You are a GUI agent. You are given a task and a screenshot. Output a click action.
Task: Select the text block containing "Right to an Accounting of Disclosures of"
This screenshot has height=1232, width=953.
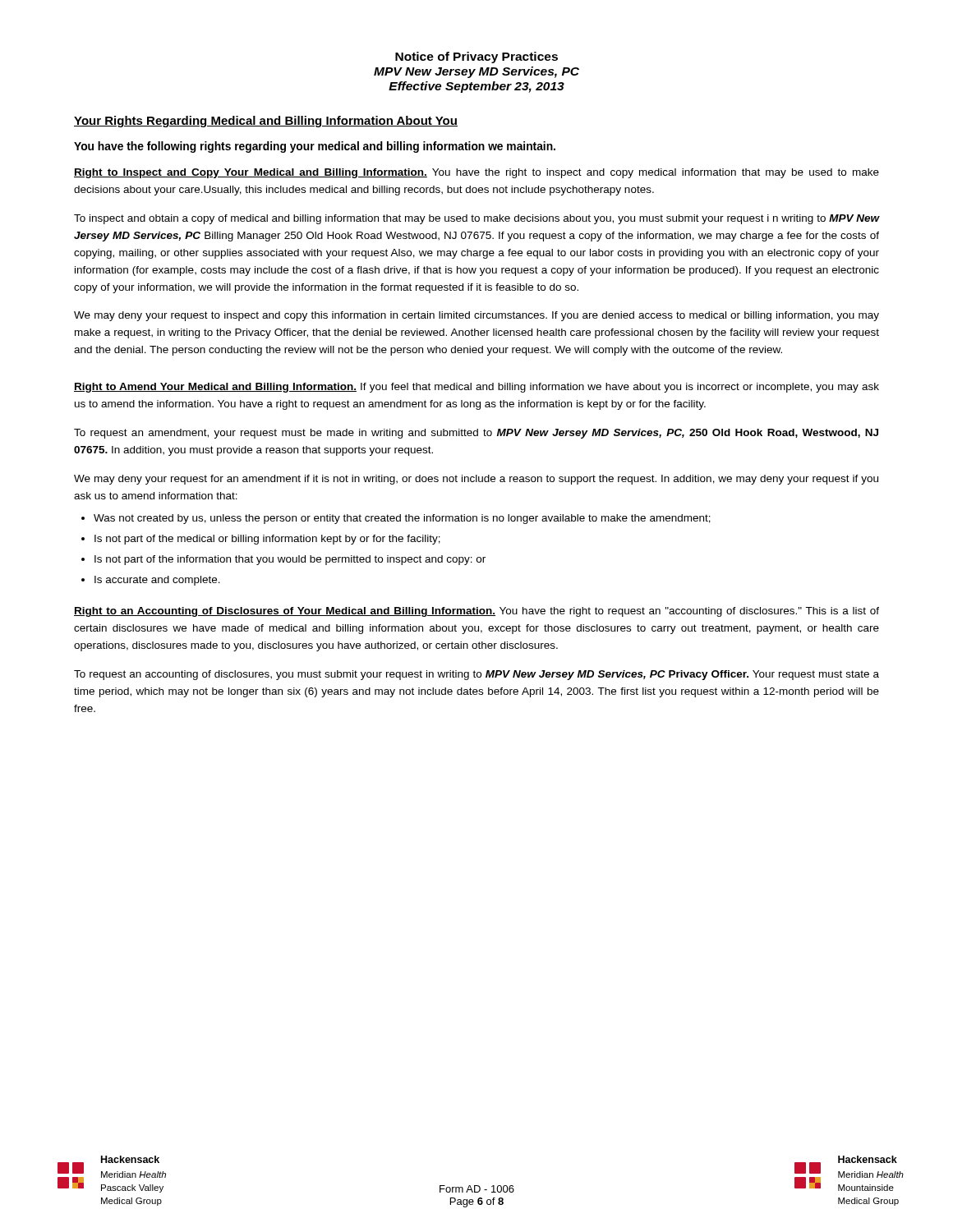(x=476, y=628)
